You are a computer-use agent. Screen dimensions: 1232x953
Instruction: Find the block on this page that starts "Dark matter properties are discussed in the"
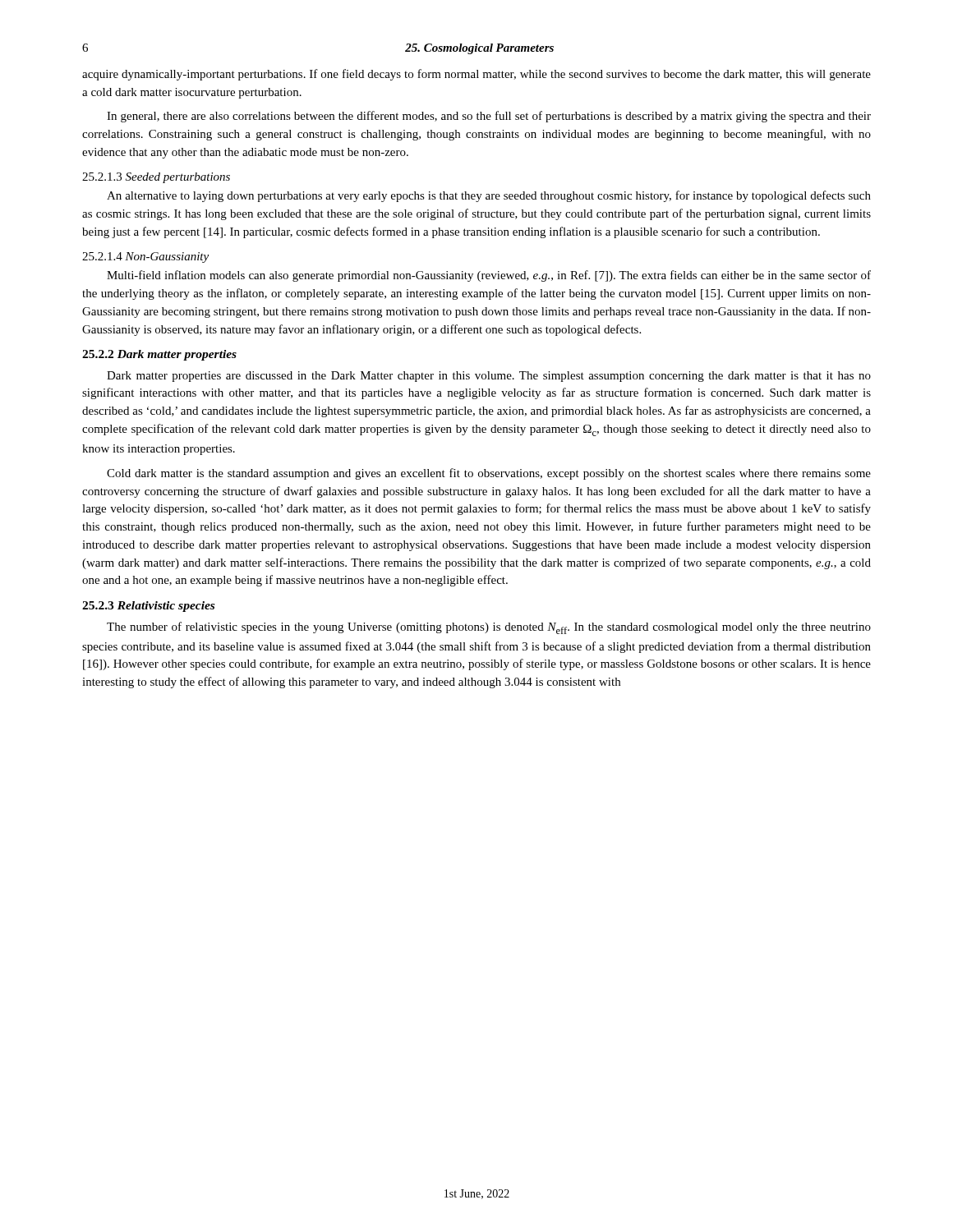pyautogui.click(x=476, y=413)
